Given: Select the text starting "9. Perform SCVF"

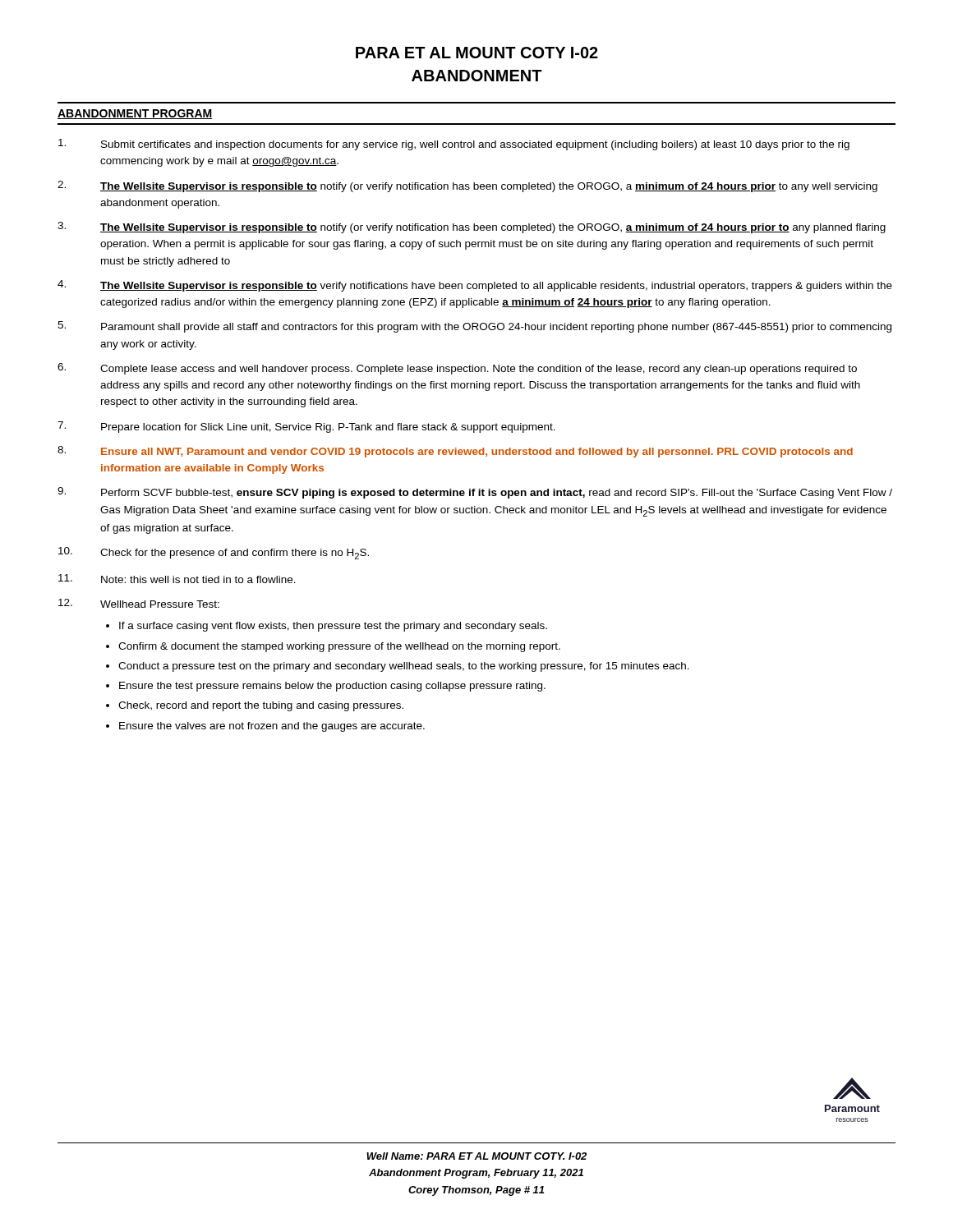Looking at the screenshot, I should (x=476, y=511).
